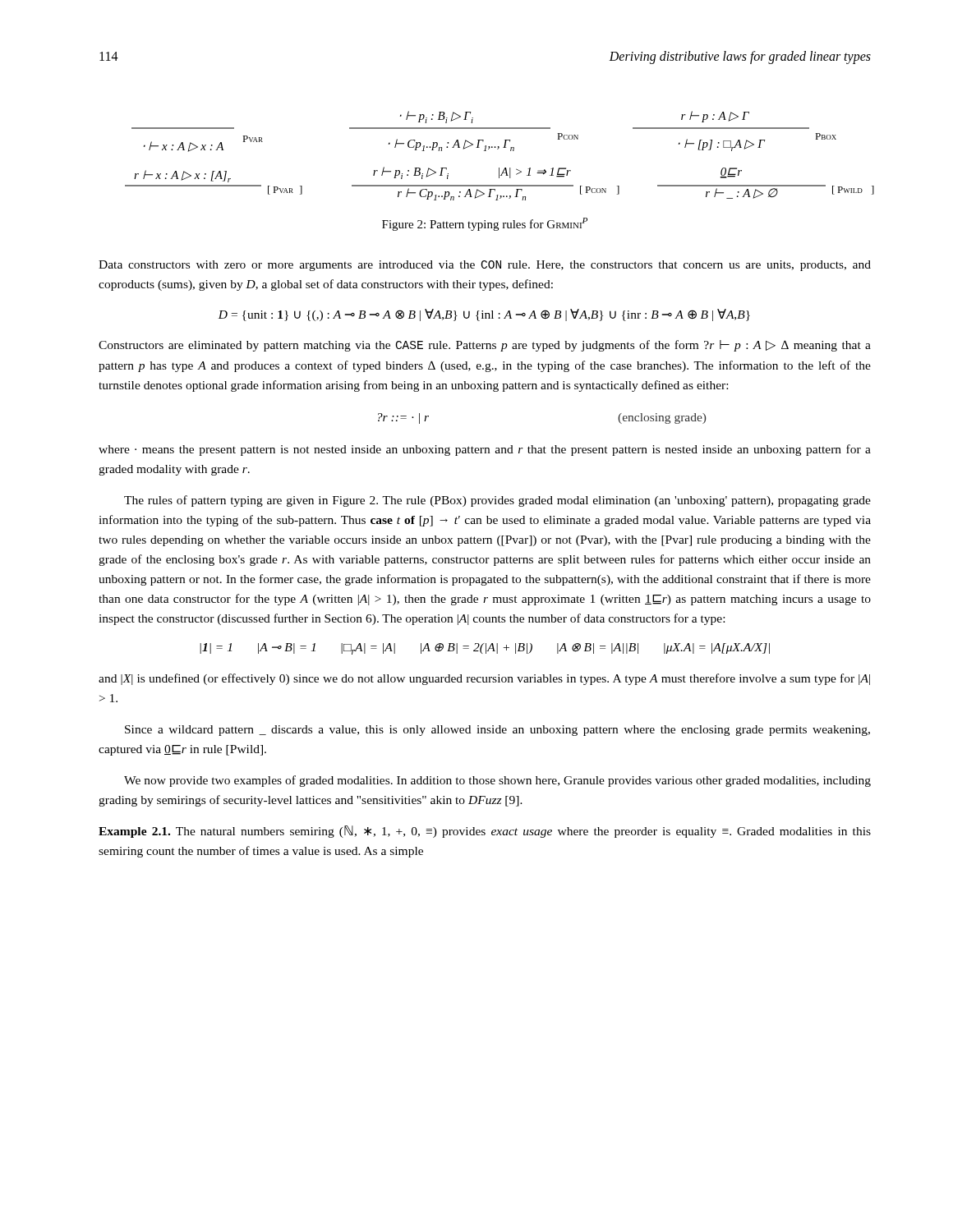Find the block starting "The rules of pattern typing"

tap(485, 559)
